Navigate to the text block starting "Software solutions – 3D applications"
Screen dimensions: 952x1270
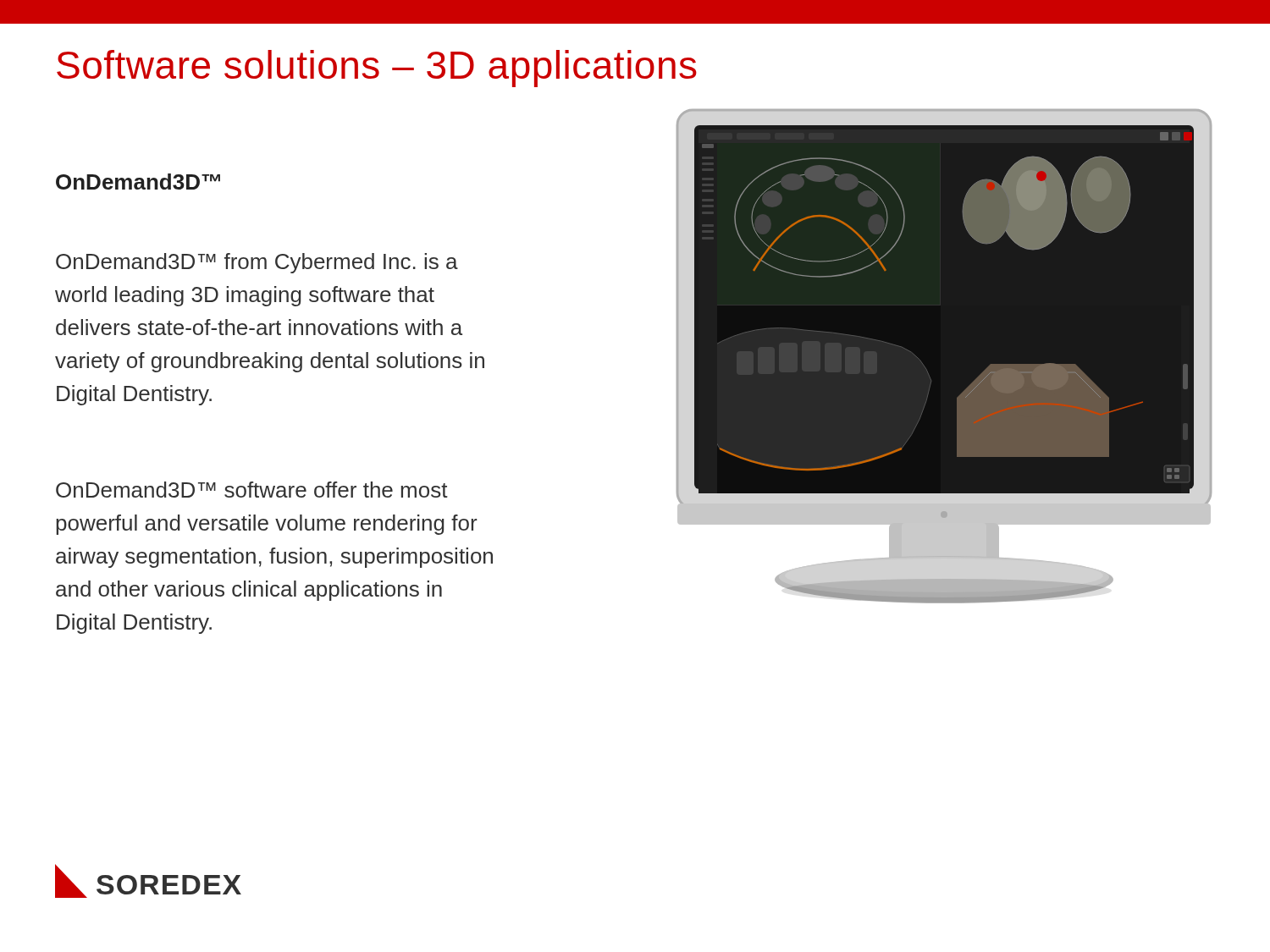click(x=436, y=65)
